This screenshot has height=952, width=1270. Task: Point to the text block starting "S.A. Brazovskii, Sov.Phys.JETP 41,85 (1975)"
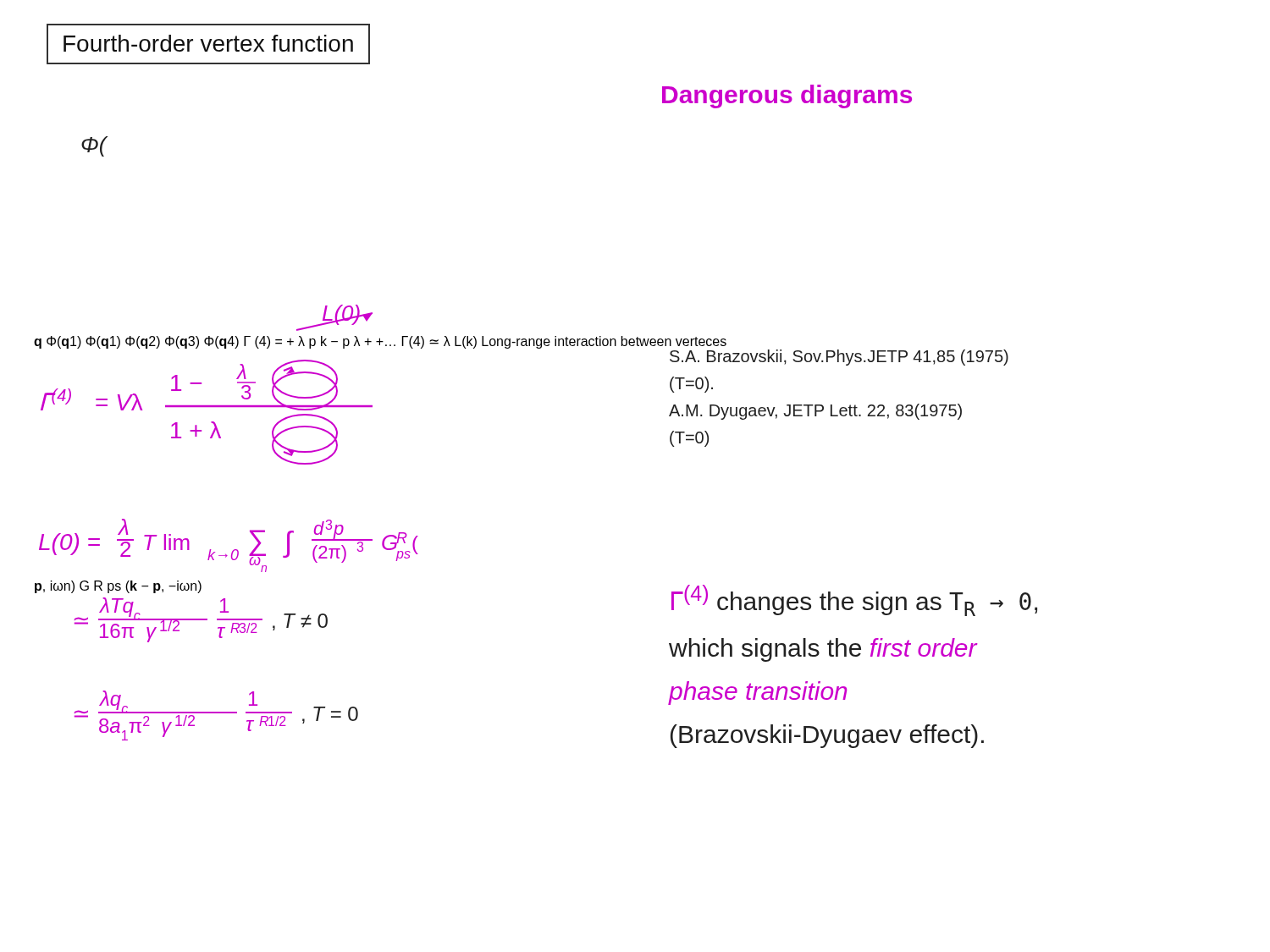point(839,397)
